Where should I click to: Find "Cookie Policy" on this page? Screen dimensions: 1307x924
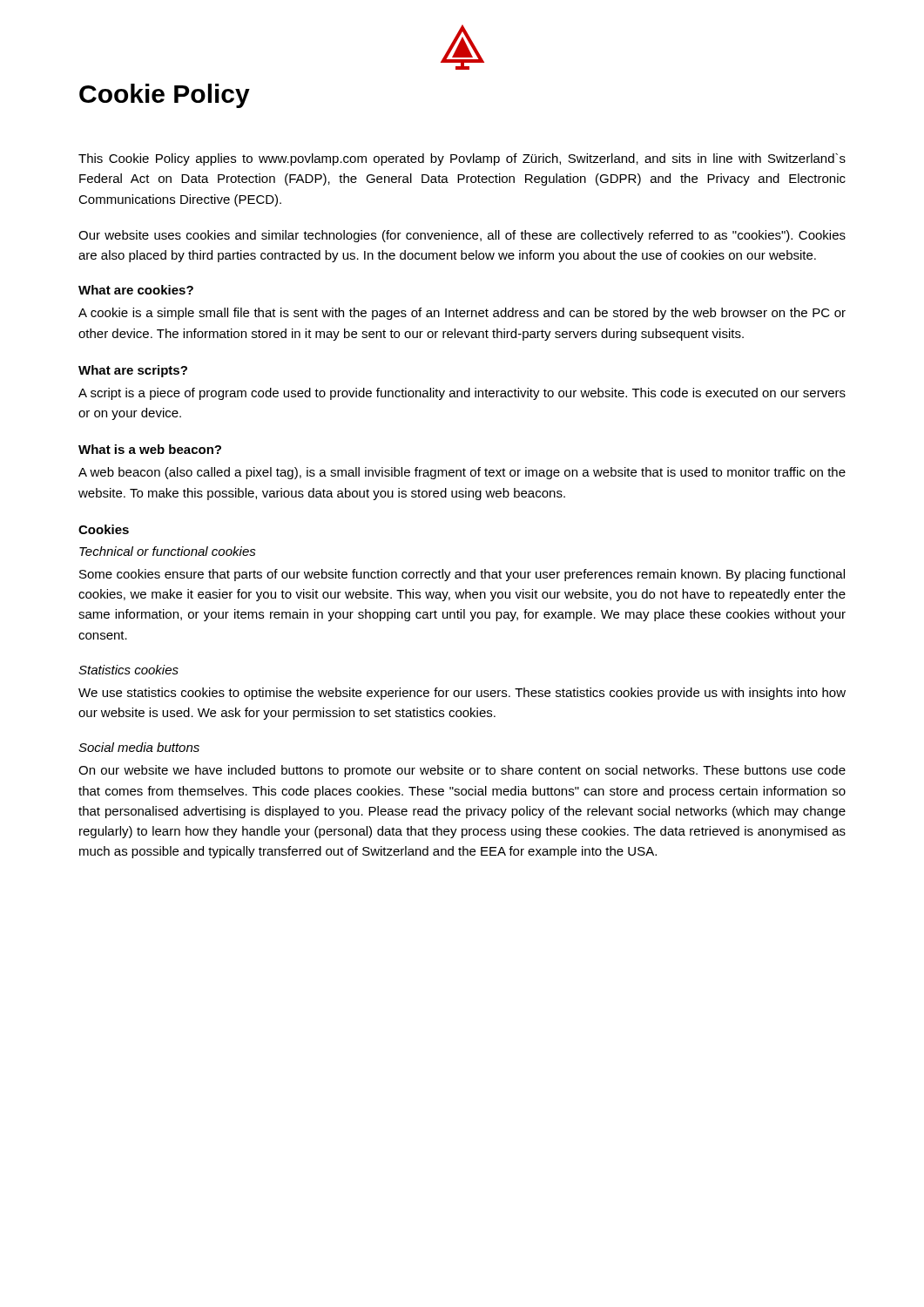tap(164, 94)
